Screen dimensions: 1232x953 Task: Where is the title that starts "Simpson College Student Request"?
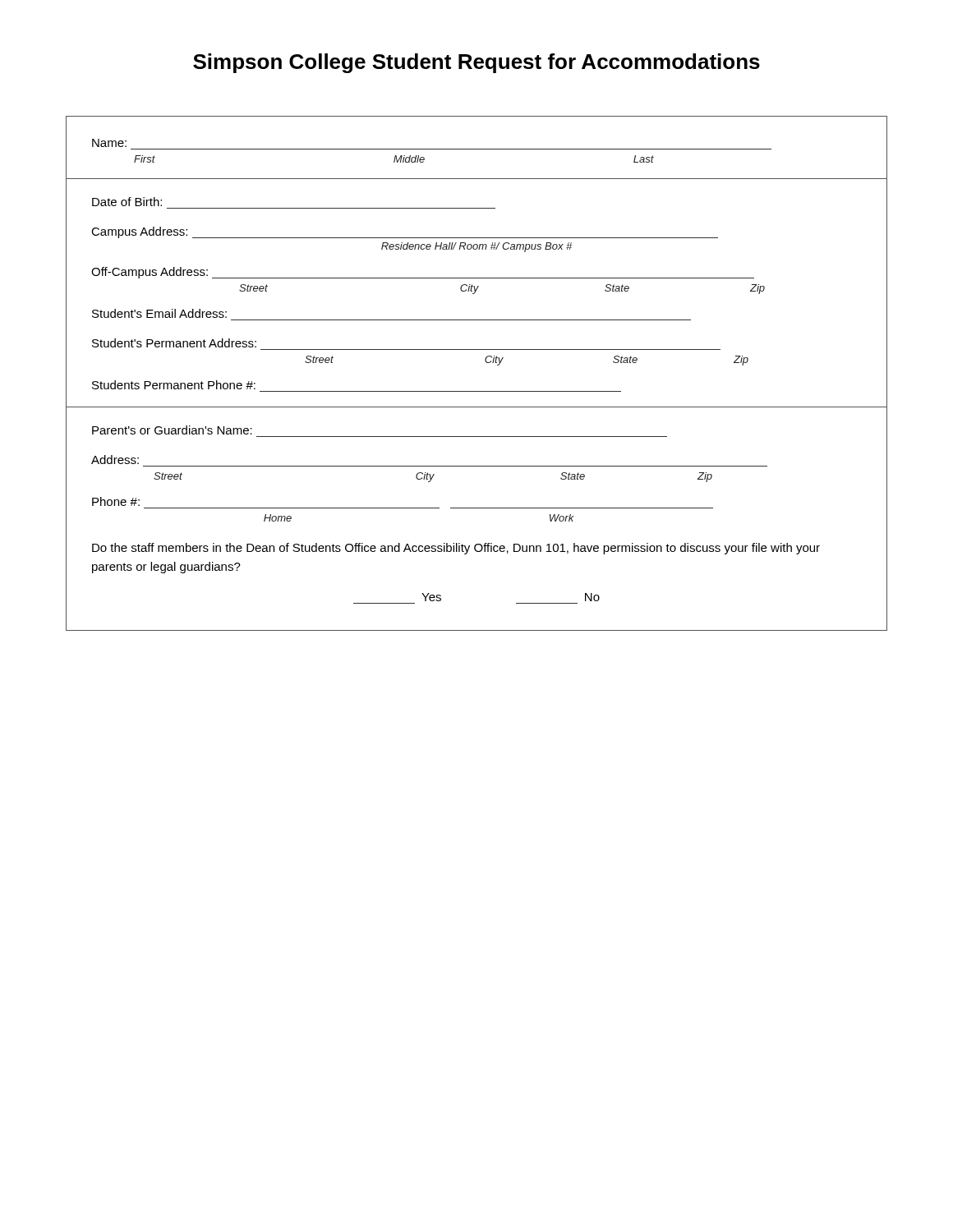tap(476, 62)
